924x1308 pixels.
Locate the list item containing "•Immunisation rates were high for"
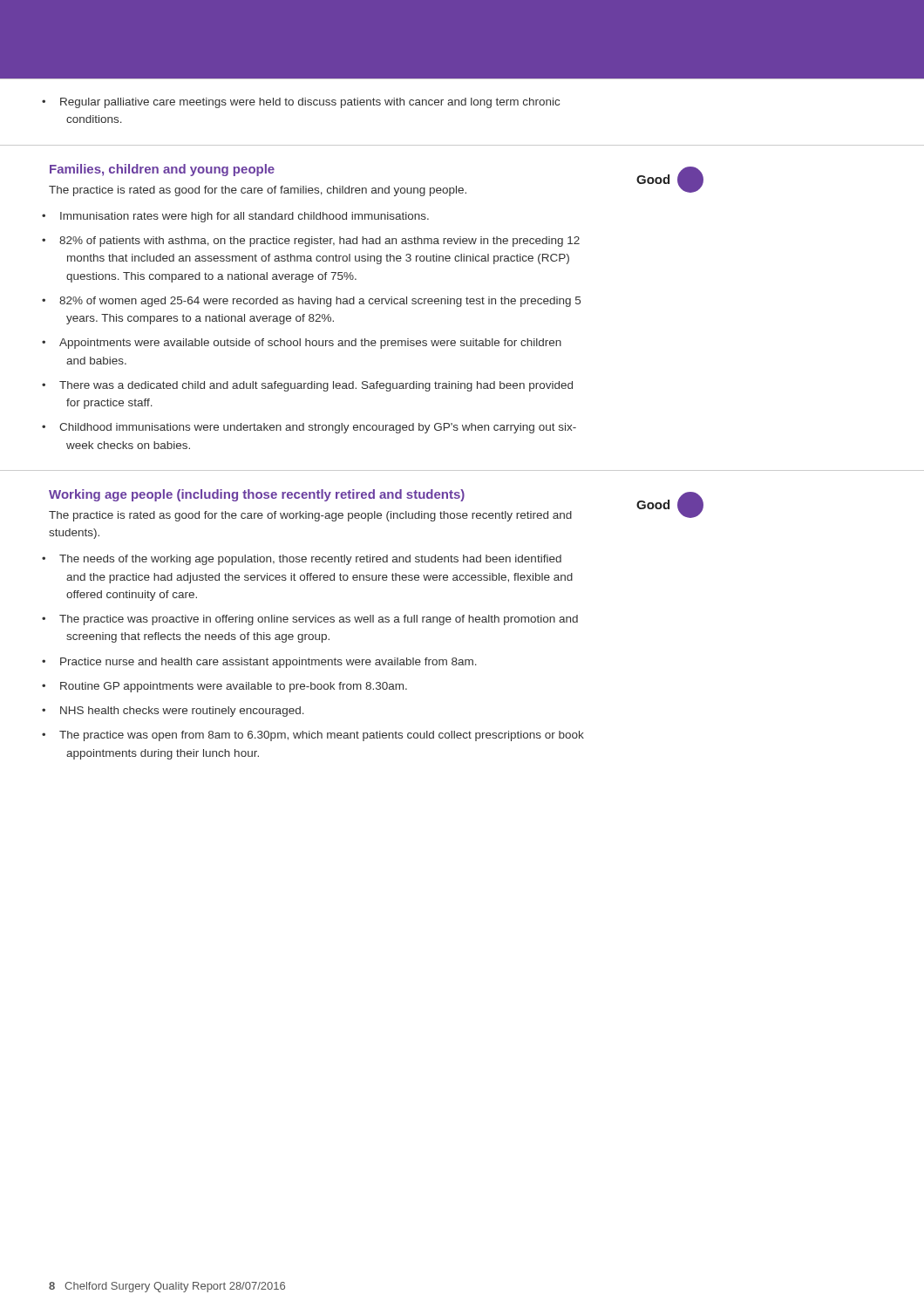tap(316, 216)
